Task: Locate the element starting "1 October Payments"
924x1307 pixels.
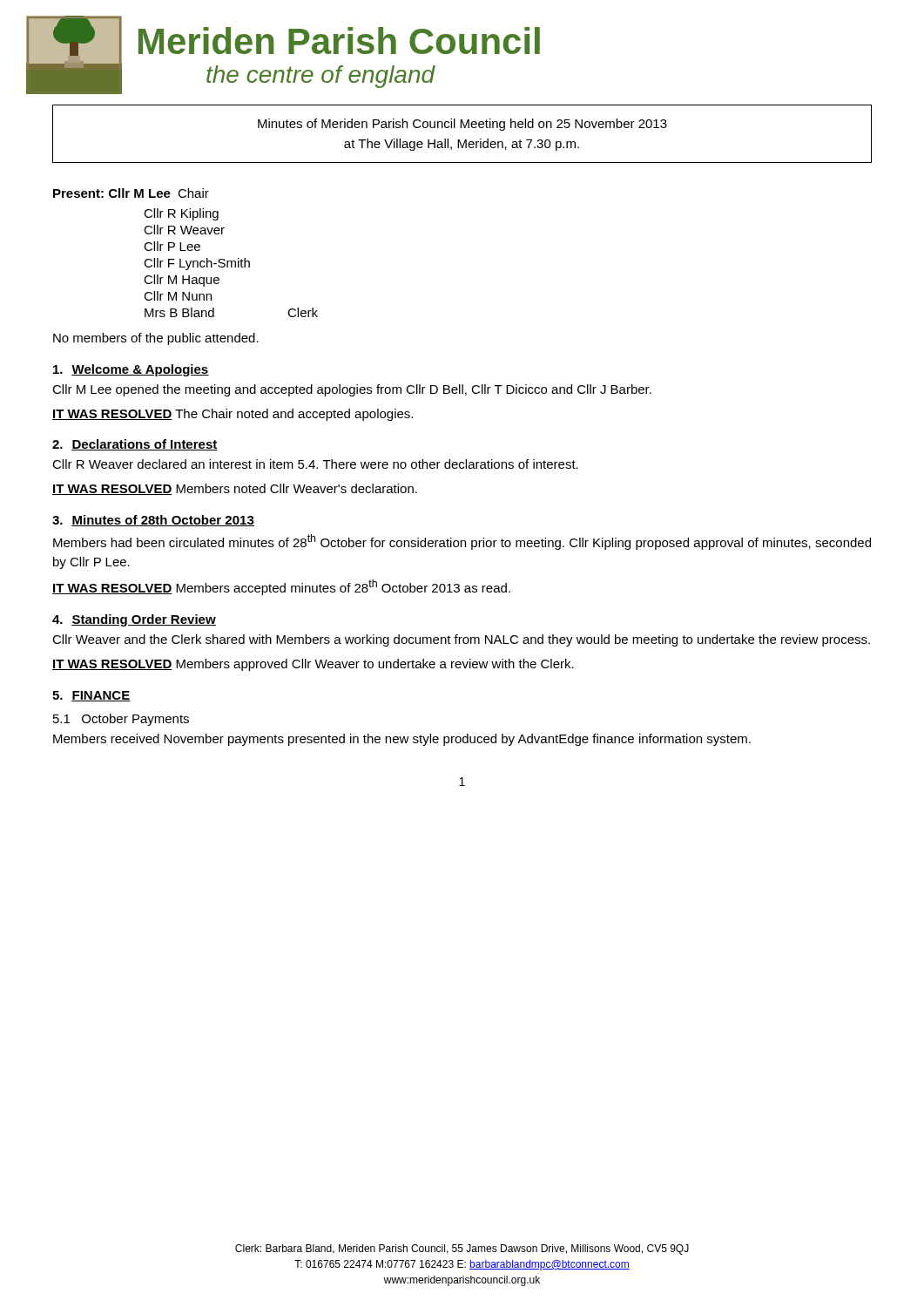Action: (121, 718)
